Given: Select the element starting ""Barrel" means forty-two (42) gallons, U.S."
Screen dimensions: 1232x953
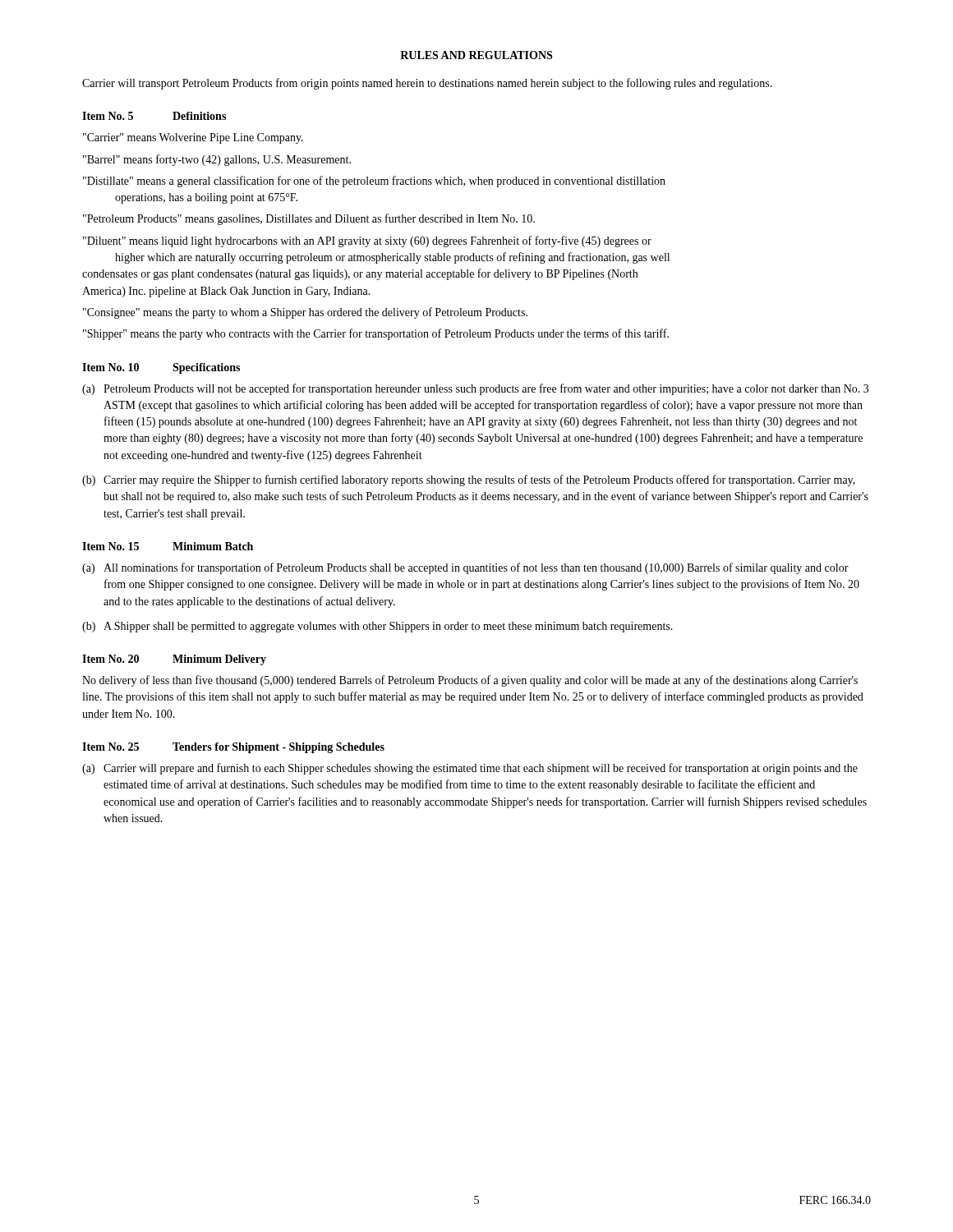Looking at the screenshot, I should point(217,159).
